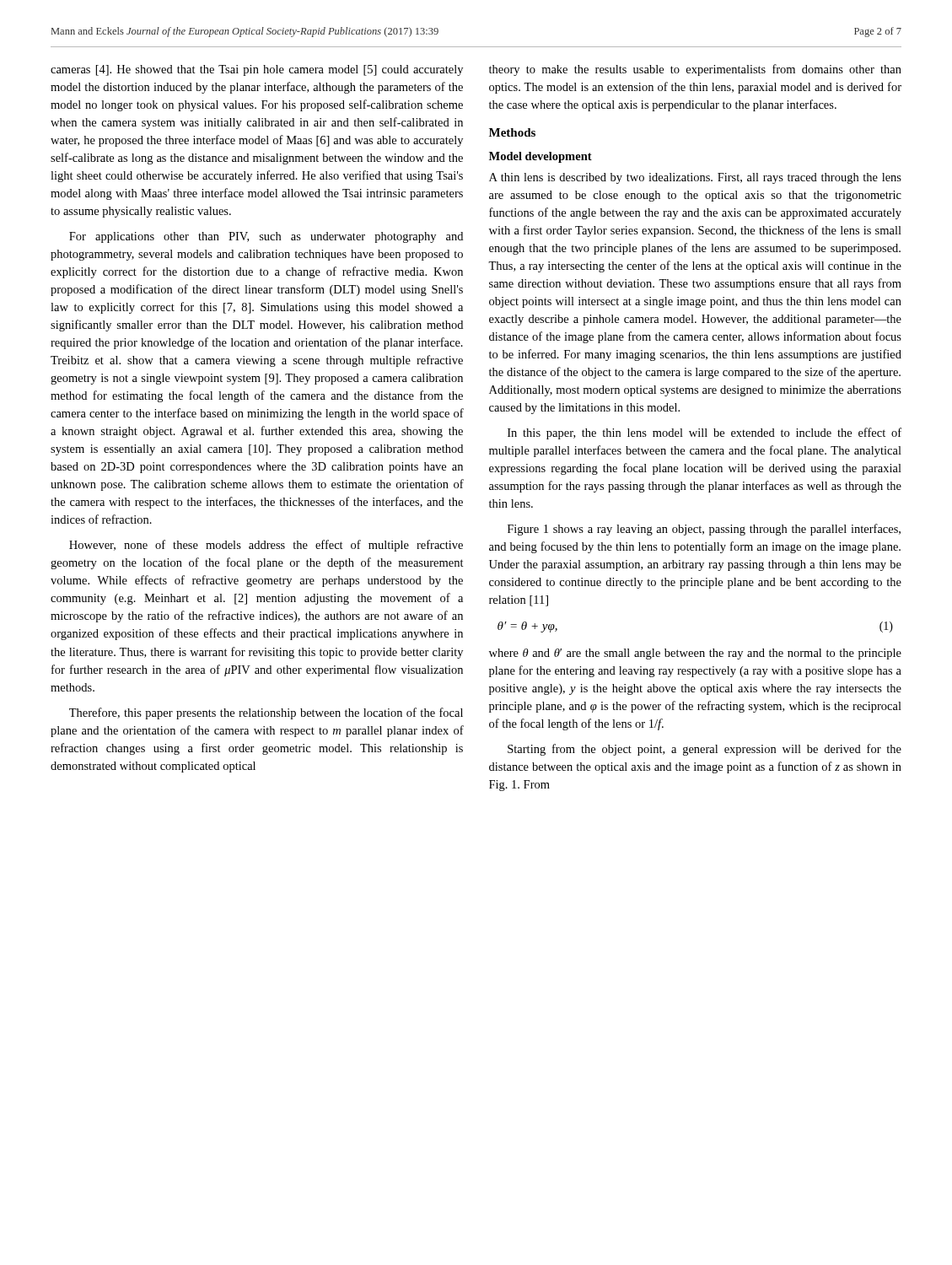Where does it say "θ′ = θ + yφ, (1)"?
Viewport: 952px width, 1265px height.
pyautogui.click(x=525, y=627)
